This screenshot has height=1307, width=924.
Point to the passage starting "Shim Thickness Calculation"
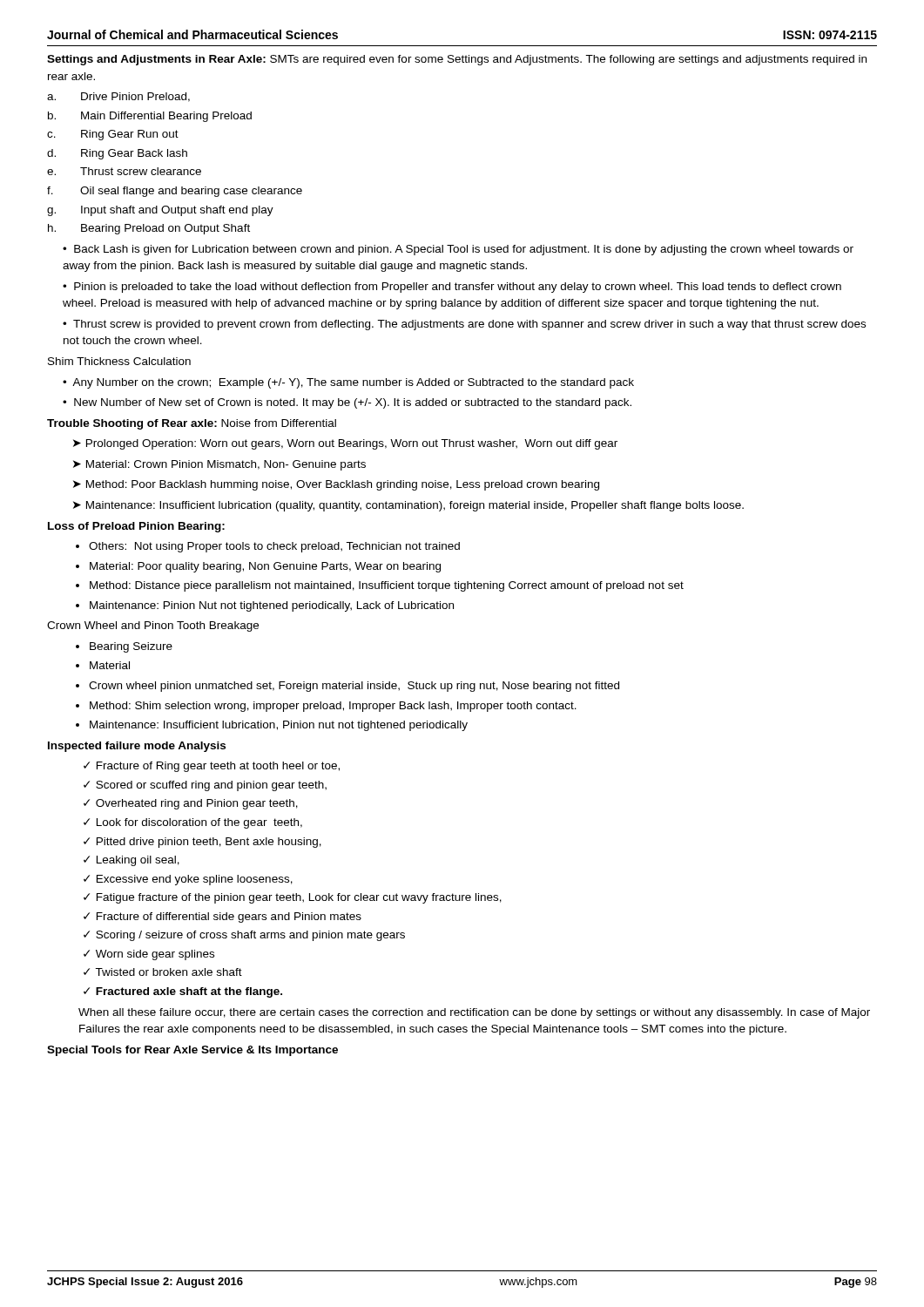(119, 361)
